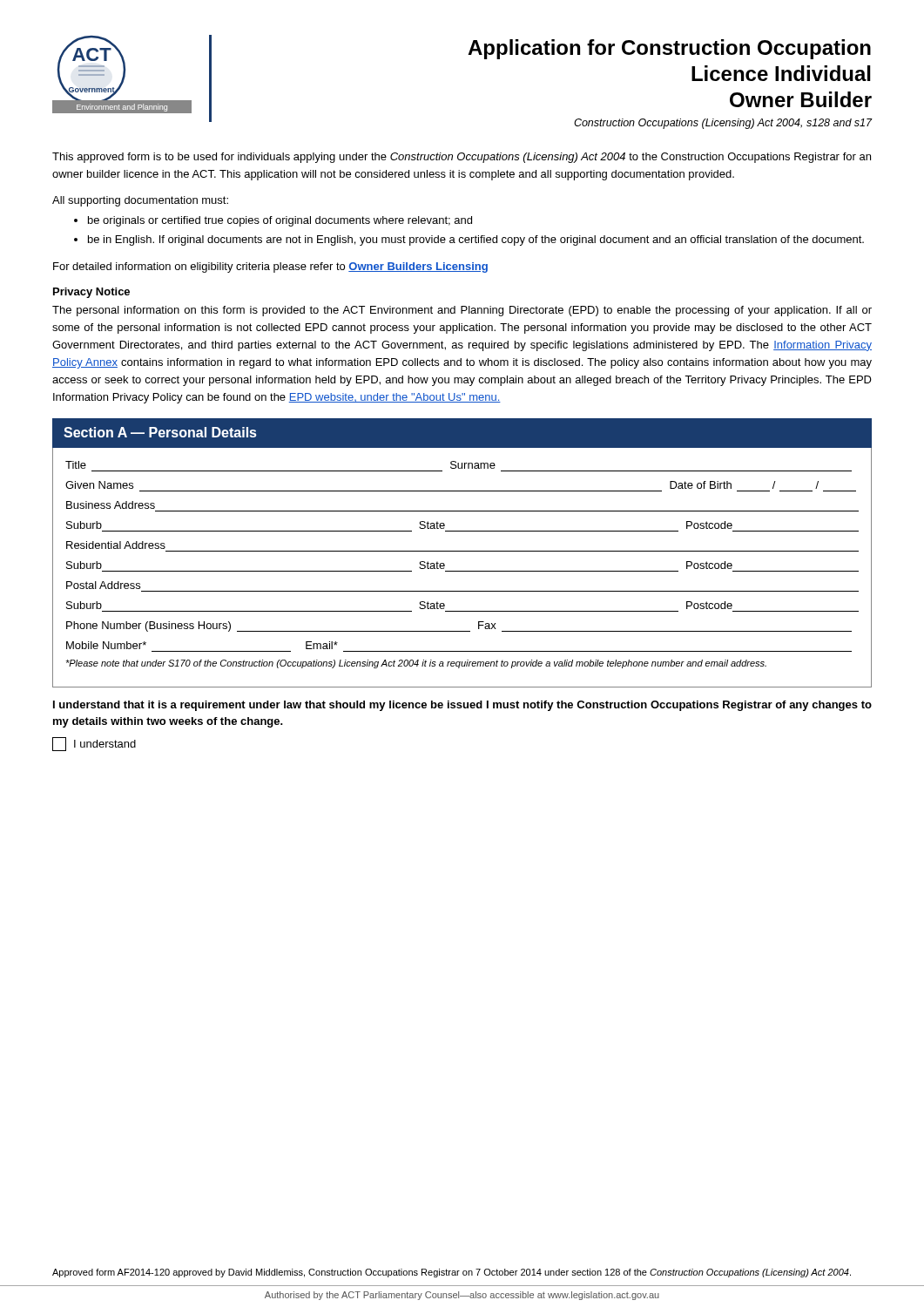
Task: Point to the block starting "be in English. If"
Action: (476, 240)
